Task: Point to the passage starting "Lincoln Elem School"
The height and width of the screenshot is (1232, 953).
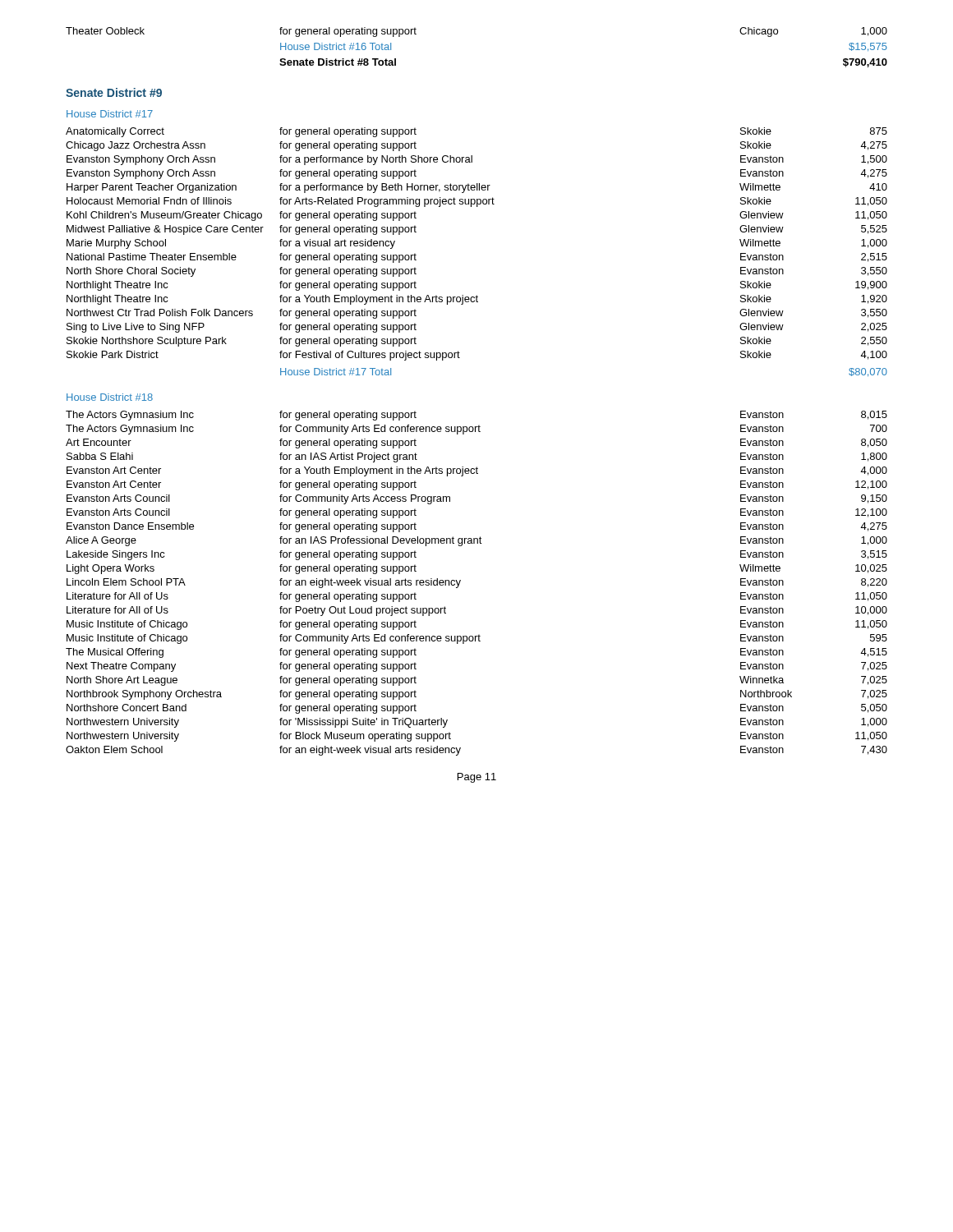Action: point(122,583)
